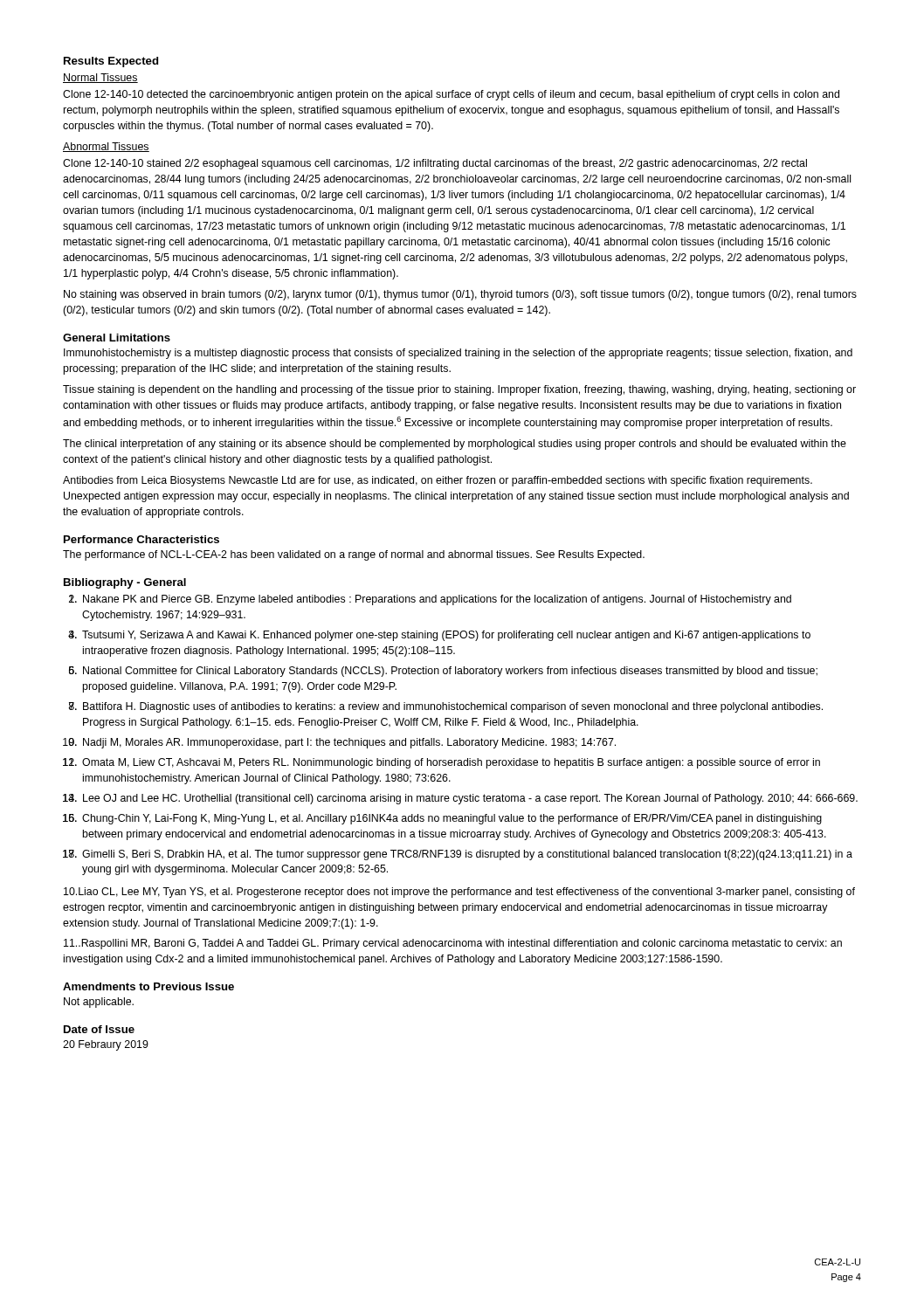
Task: Select the block starting "Omata M, Liew CT, Ashcavai"
Action: pyautogui.click(x=471, y=771)
